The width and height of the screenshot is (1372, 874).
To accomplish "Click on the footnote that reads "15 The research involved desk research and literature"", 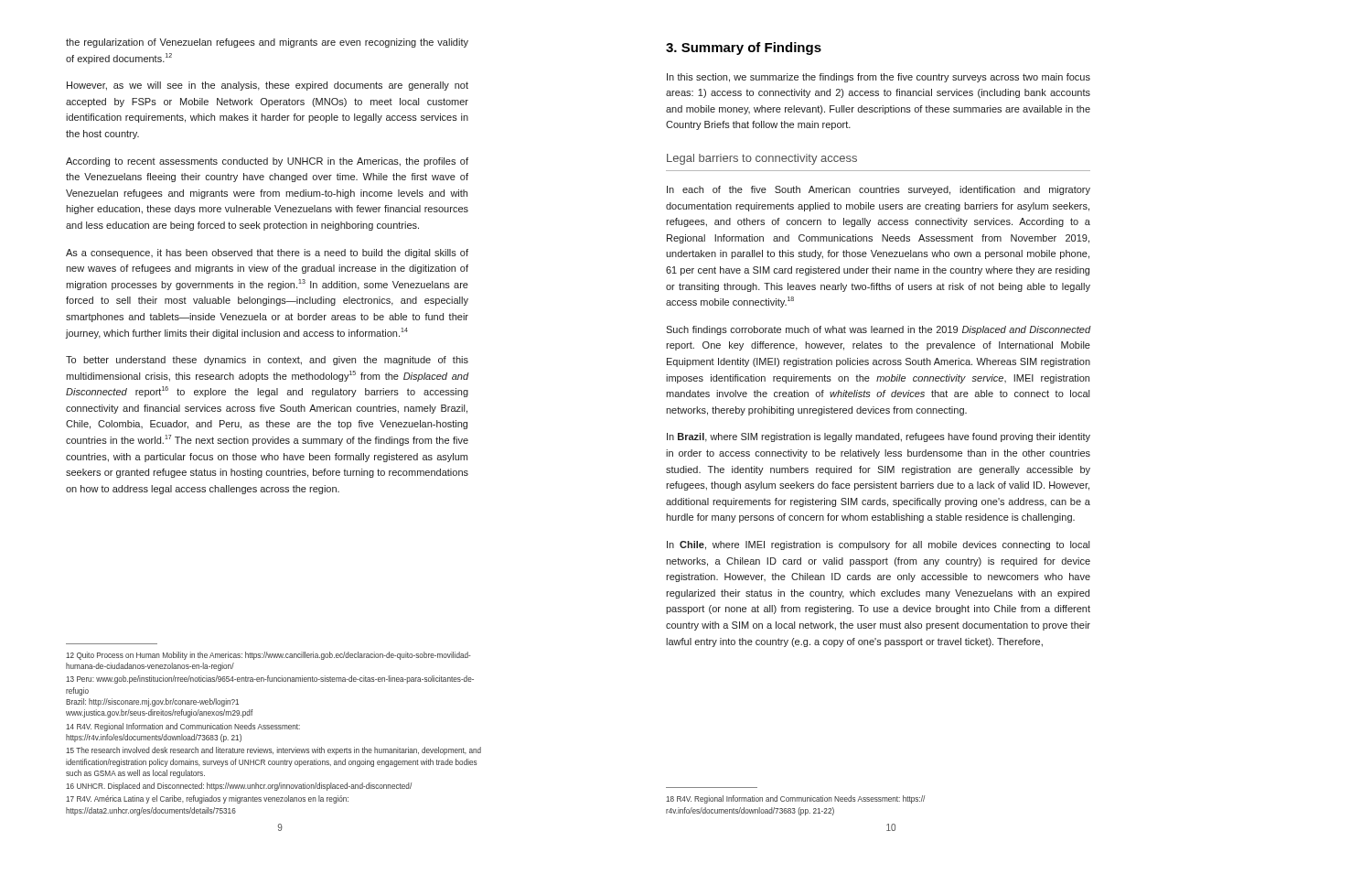I will (280, 763).
